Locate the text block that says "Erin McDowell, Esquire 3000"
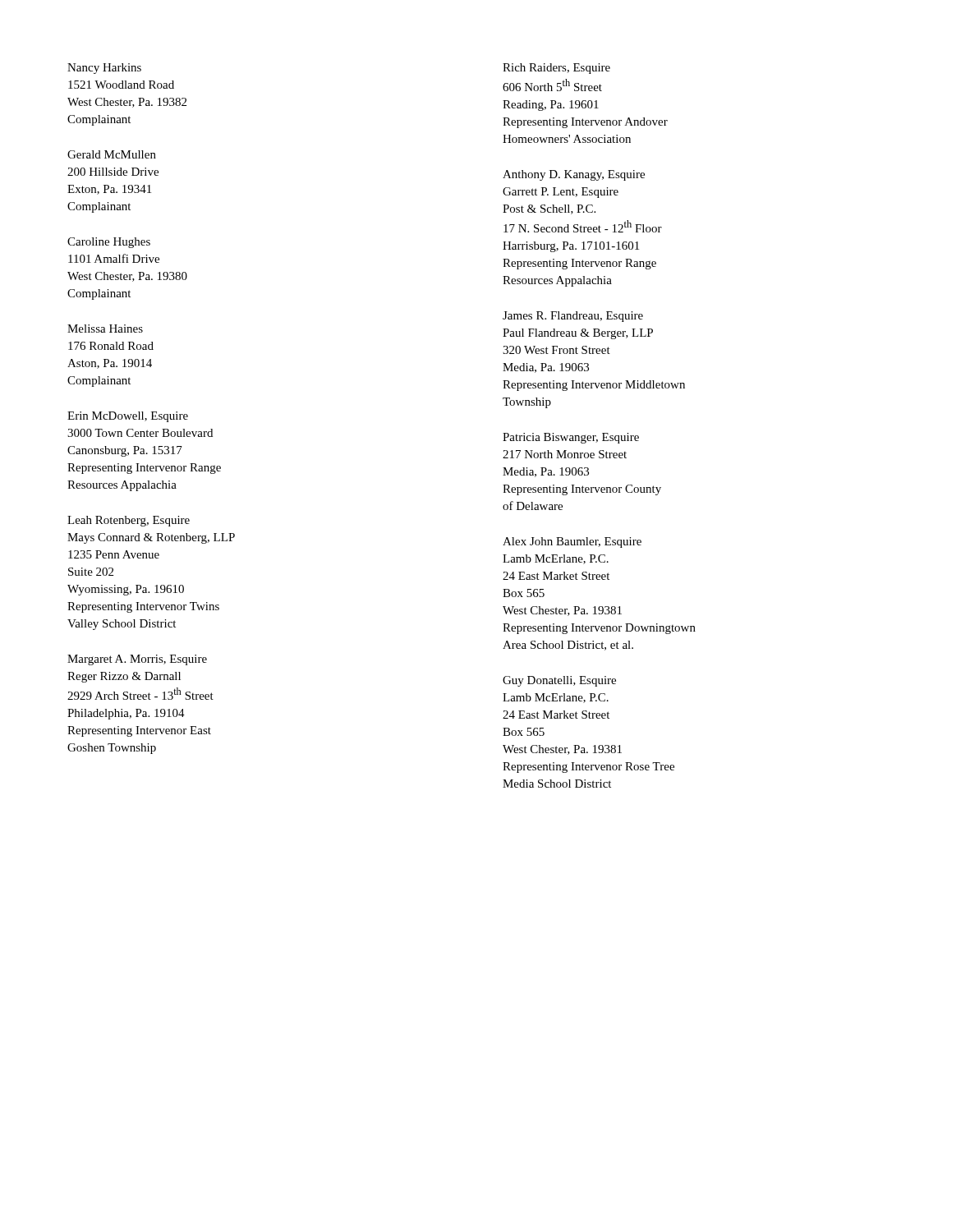 point(128,417)
